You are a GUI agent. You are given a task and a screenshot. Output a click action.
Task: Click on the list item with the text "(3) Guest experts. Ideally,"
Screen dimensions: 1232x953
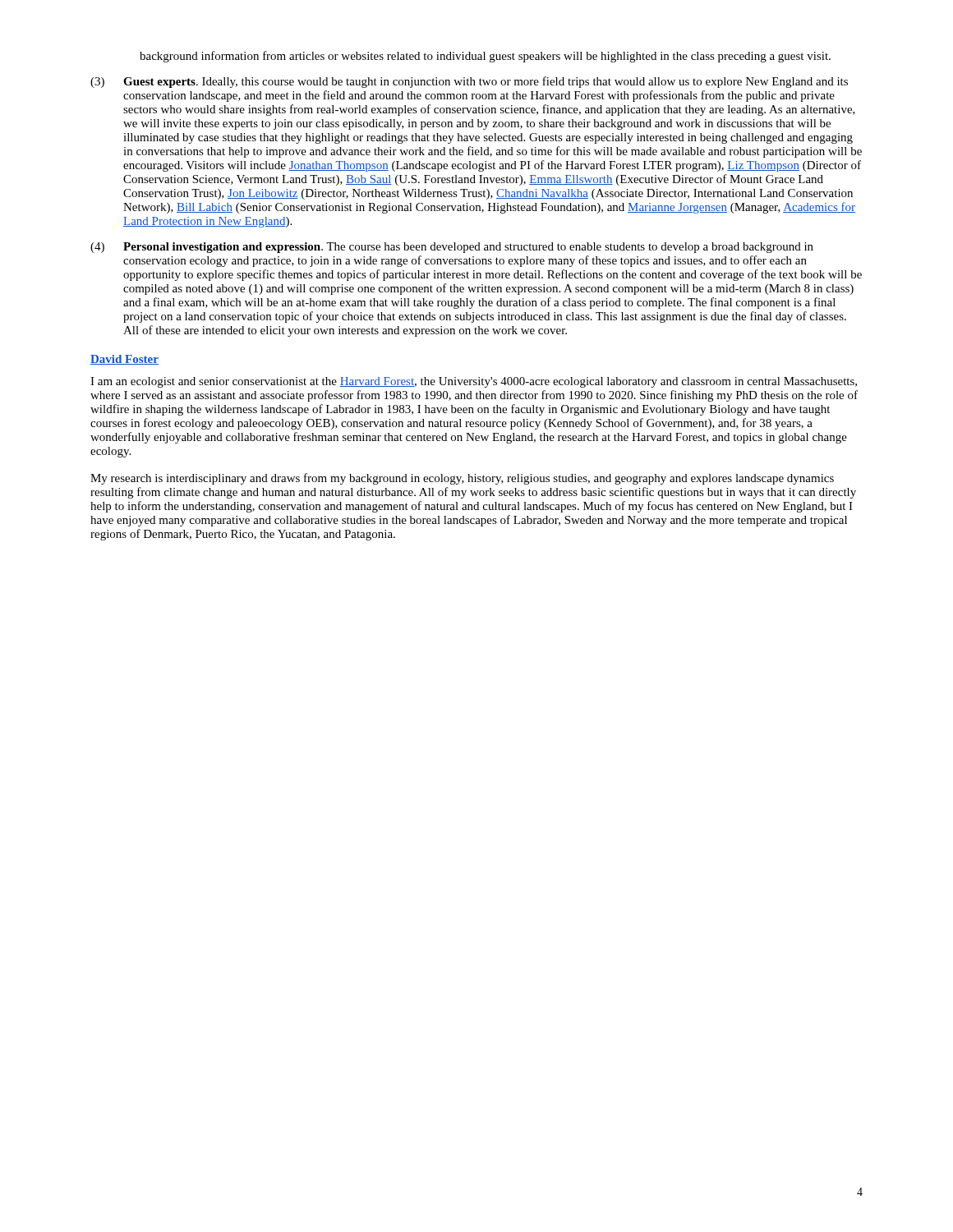pos(476,152)
